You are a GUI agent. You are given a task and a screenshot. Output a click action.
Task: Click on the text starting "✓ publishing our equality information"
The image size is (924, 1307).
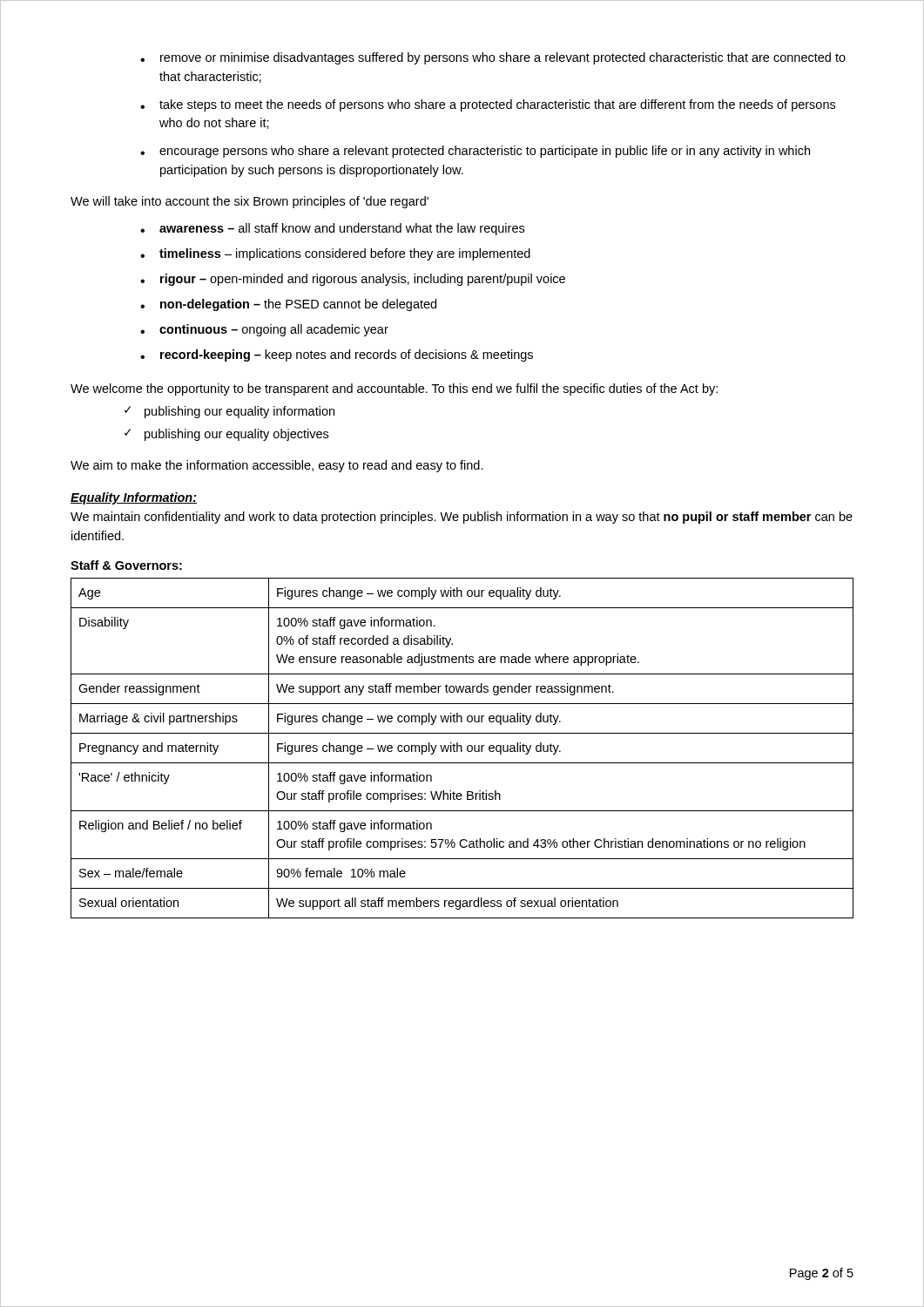pyautogui.click(x=229, y=412)
